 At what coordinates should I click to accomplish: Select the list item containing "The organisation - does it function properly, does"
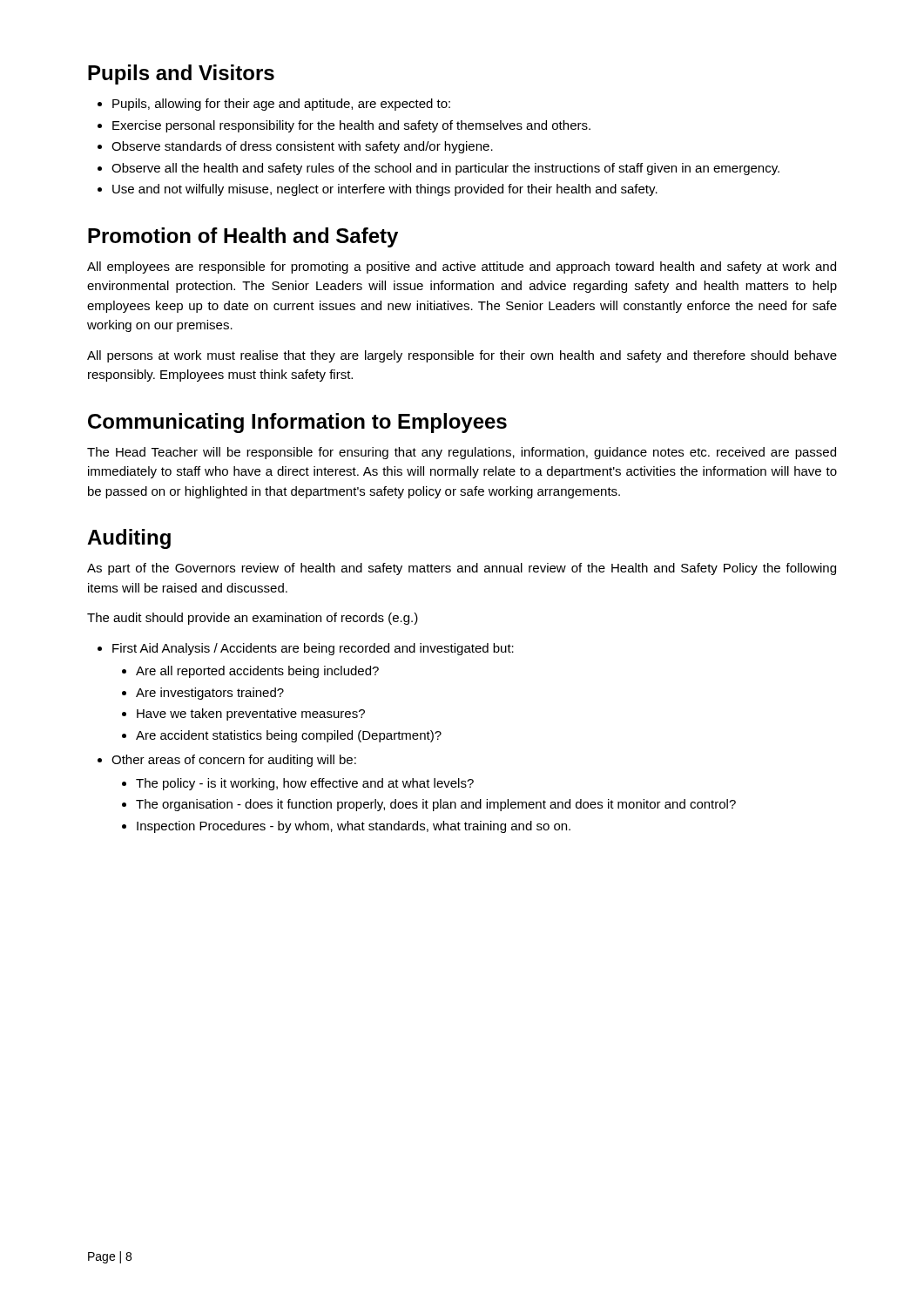pyautogui.click(x=436, y=804)
